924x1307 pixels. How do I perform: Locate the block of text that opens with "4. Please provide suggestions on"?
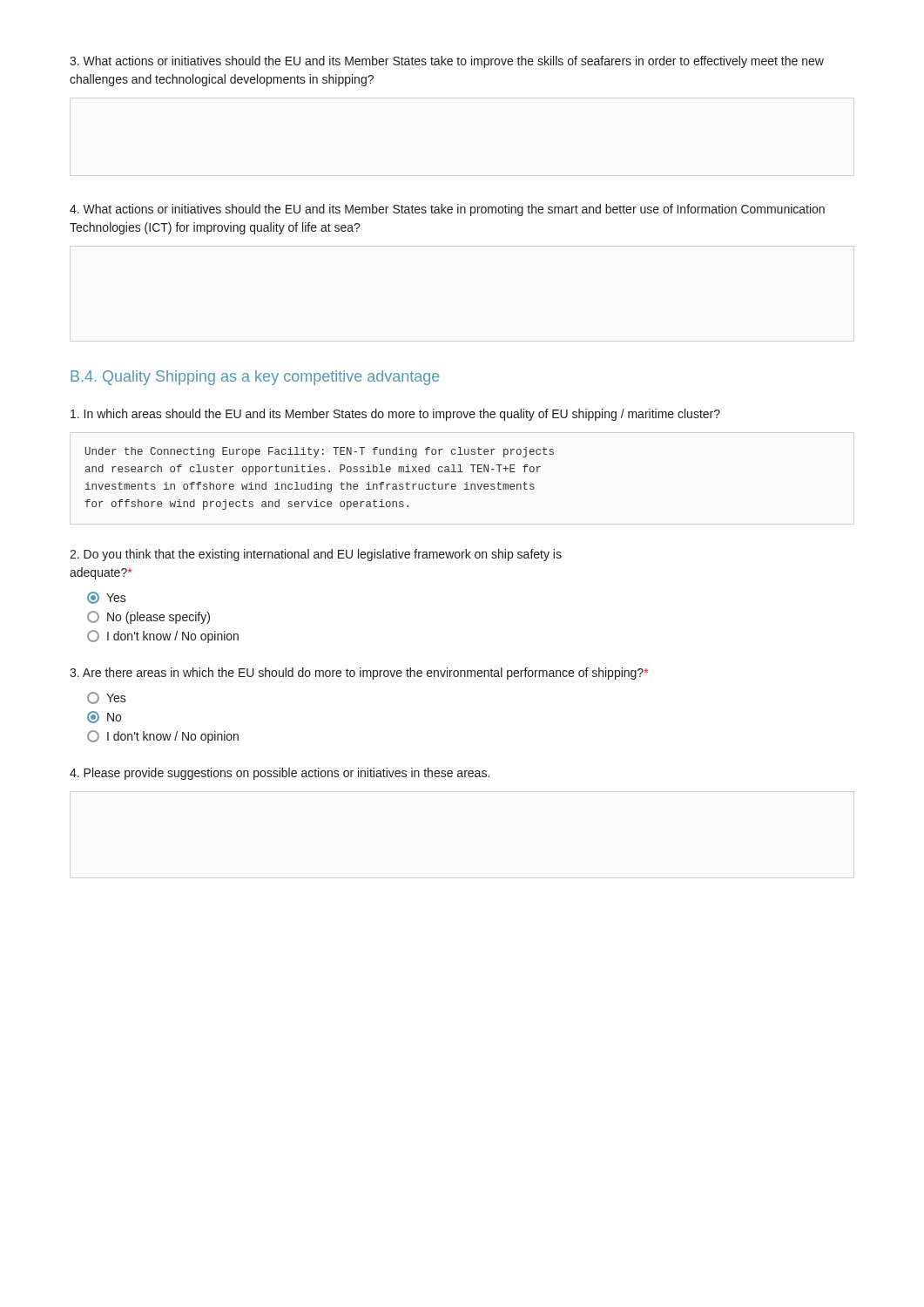(280, 774)
